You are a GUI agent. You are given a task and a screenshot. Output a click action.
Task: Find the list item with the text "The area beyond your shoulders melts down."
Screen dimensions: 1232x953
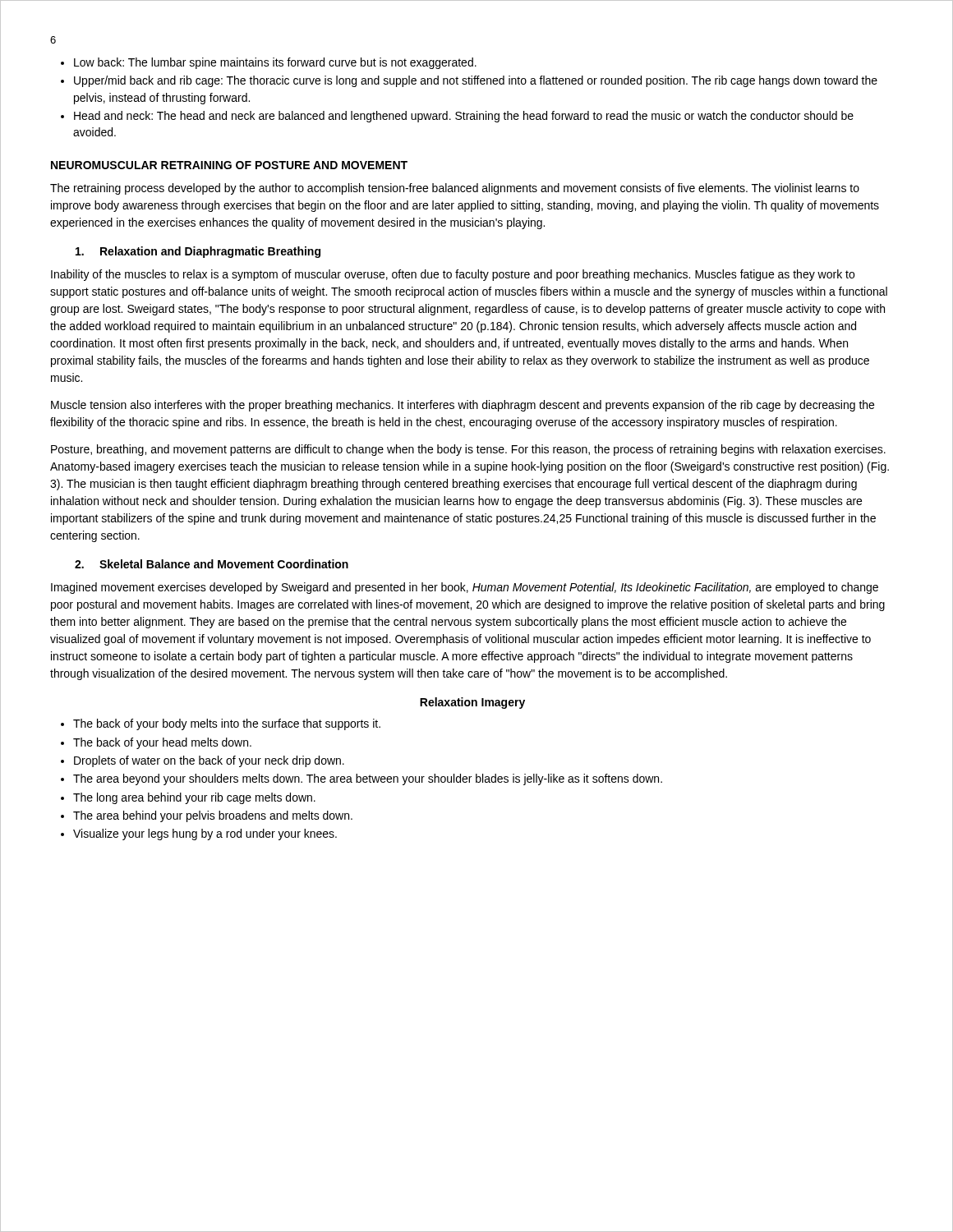pos(472,779)
